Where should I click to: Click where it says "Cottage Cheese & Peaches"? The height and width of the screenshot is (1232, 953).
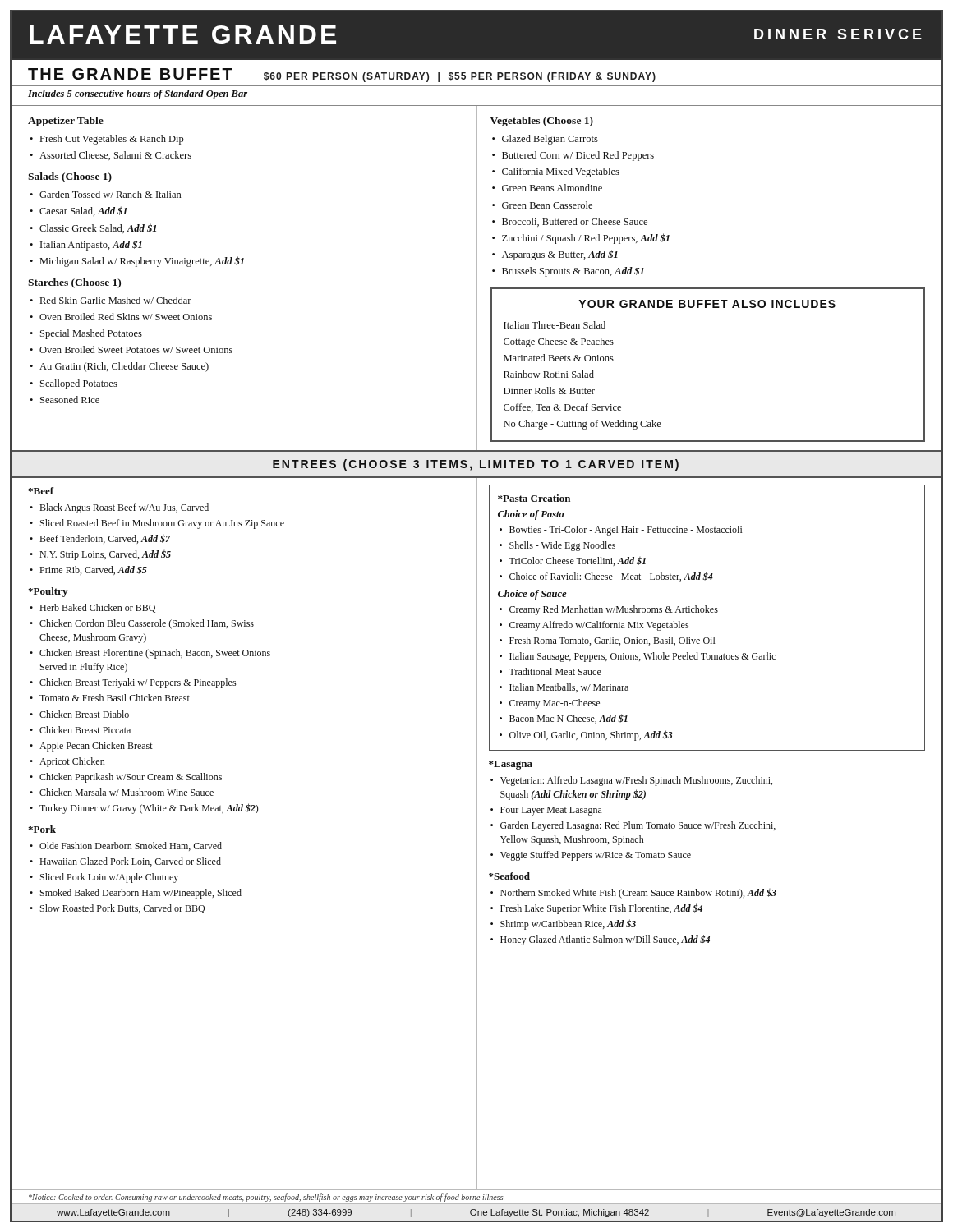tap(558, 342)
